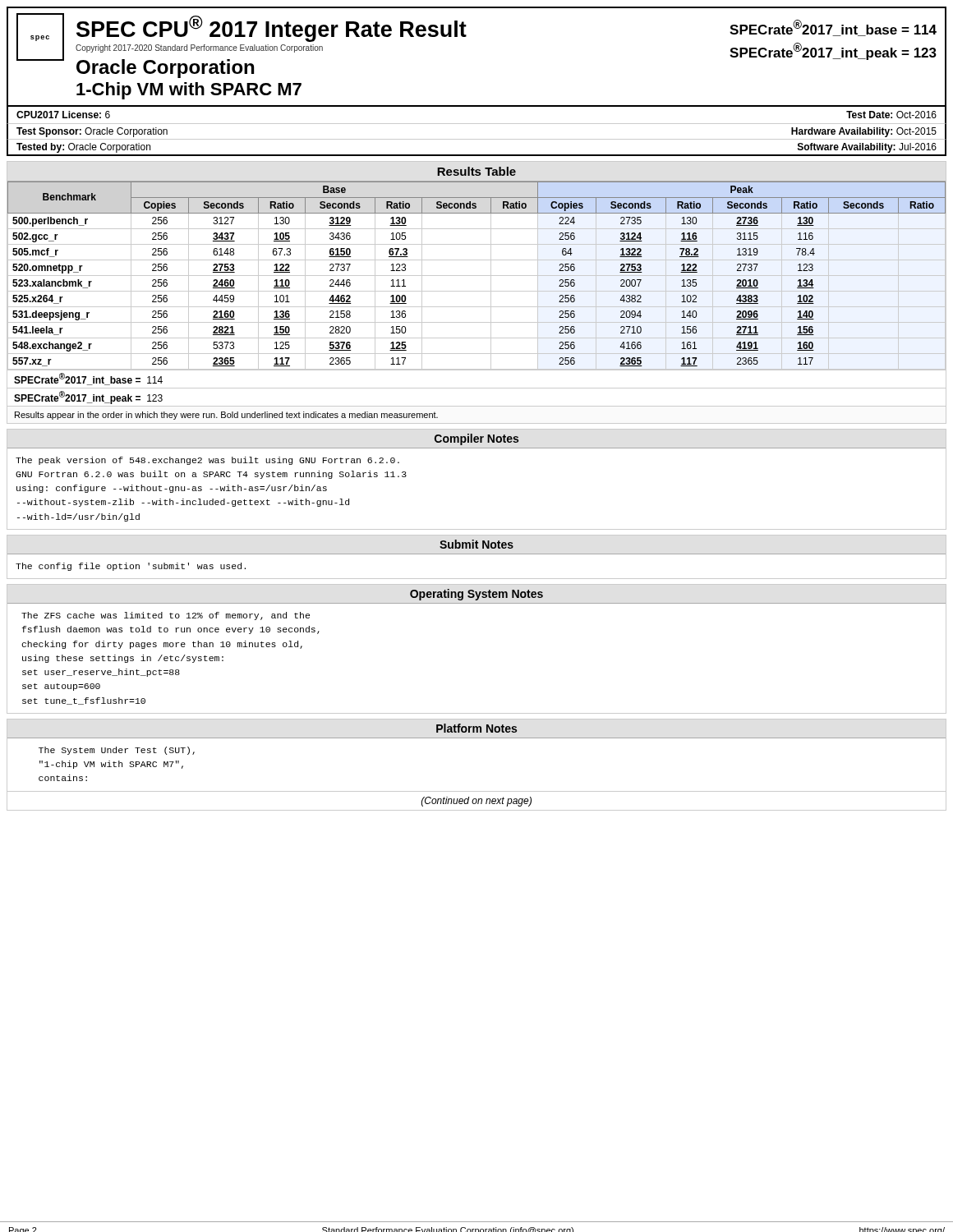Screen dimensions: 1232x953
Task: Locate the text "Software Availability: Jul-2016"
Action: pyautogui.click(x=867, y=147)
